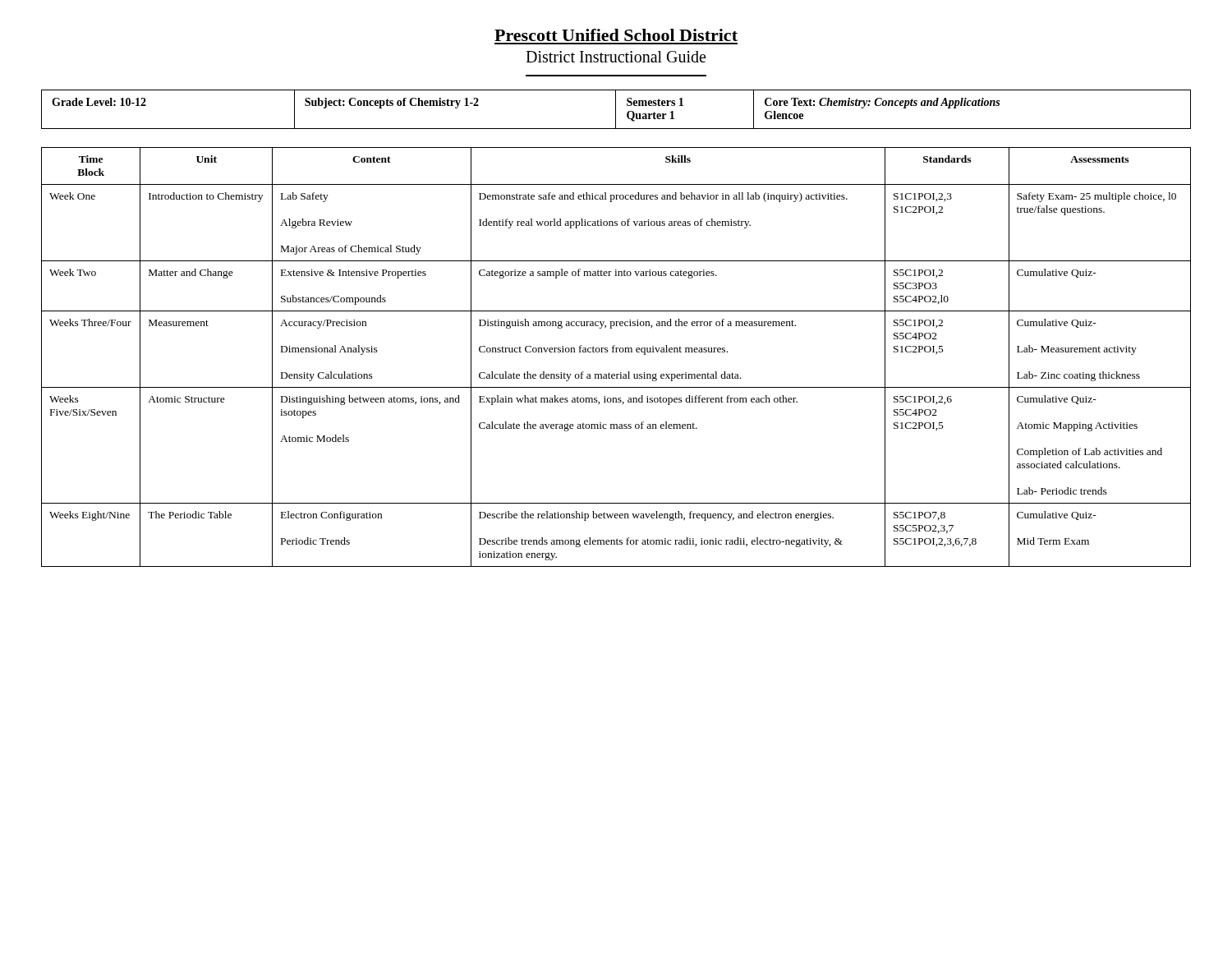Image resolution: width=1232 pixels, height=953 pixels.
Task: Find the title that reads "Prescott Unified School District District Instructional"
Action: click(616, 46)
